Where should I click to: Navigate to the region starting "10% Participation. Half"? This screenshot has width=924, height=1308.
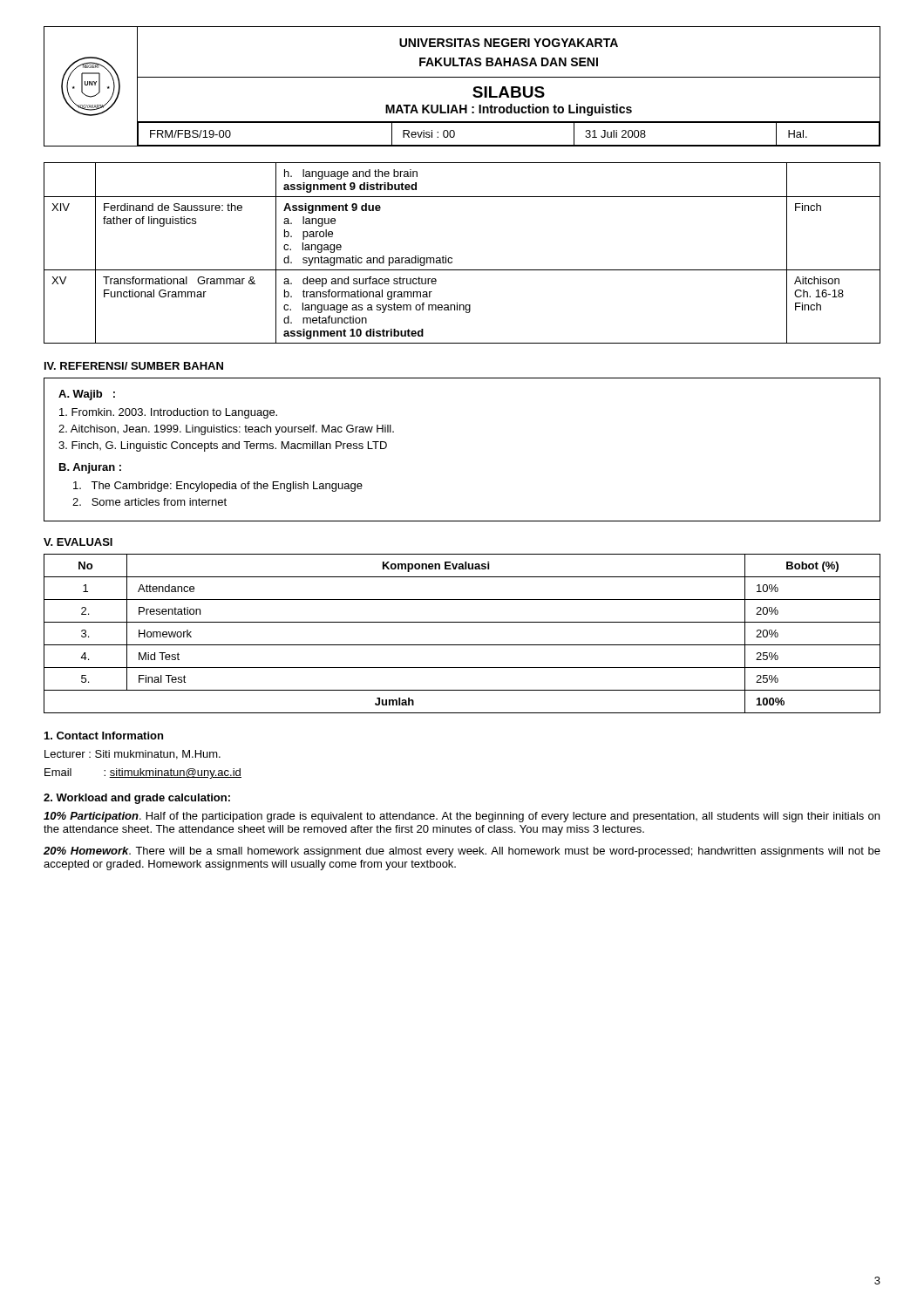tap(462, 823)
